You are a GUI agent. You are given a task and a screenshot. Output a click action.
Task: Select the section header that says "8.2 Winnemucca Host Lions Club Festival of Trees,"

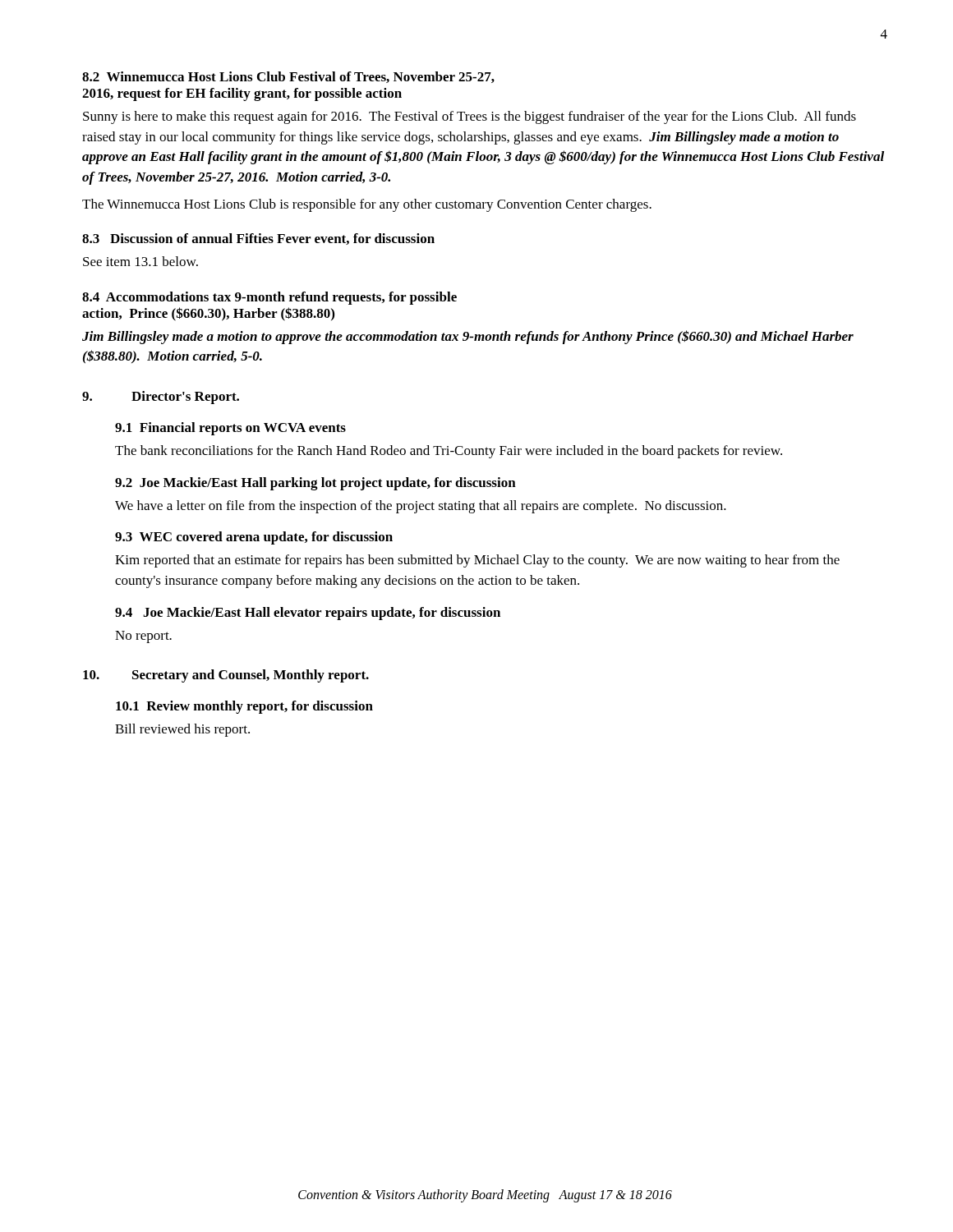[x=288, y=85]
